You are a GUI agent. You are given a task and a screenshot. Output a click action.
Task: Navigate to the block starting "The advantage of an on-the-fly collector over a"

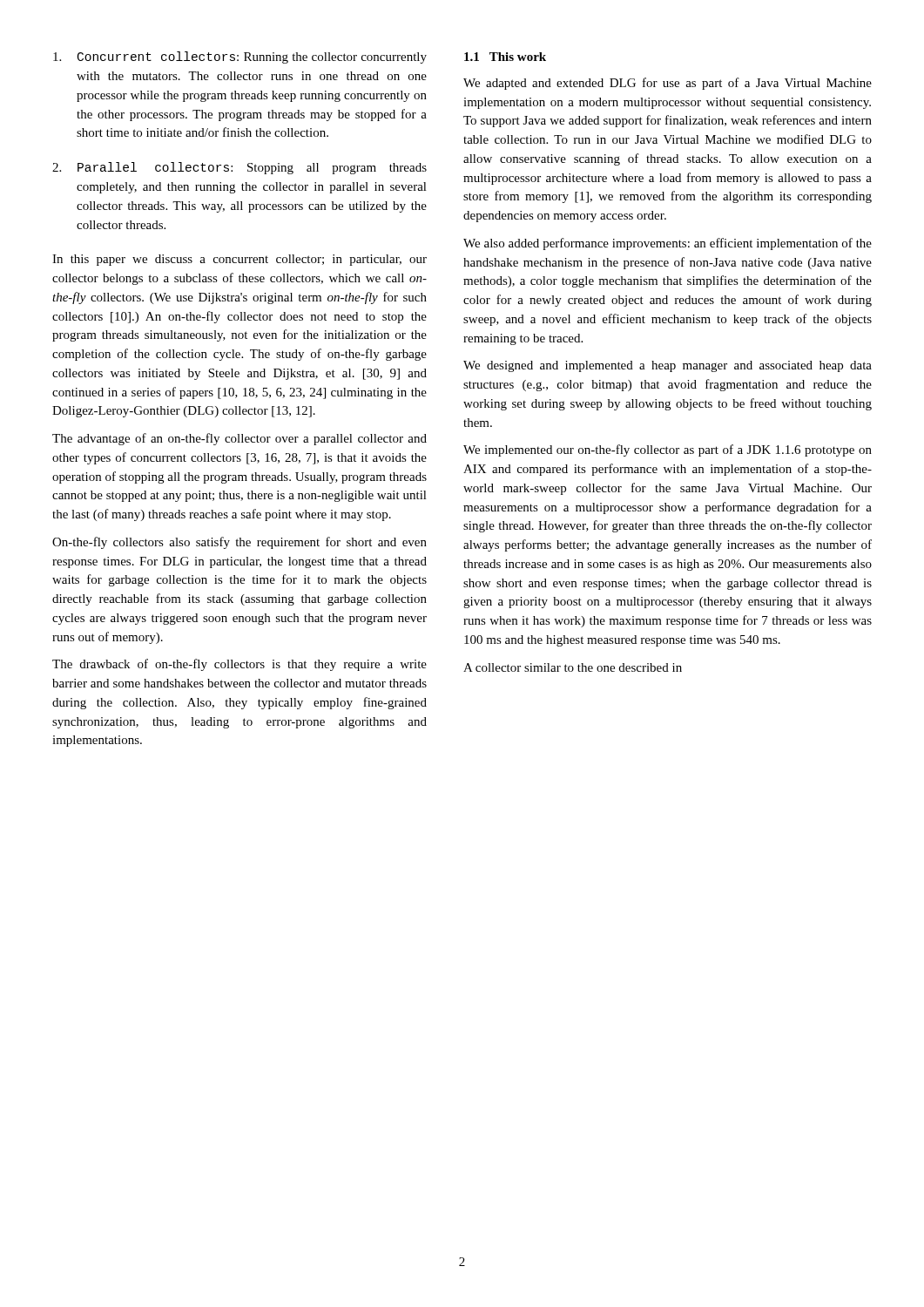[240, 477]
